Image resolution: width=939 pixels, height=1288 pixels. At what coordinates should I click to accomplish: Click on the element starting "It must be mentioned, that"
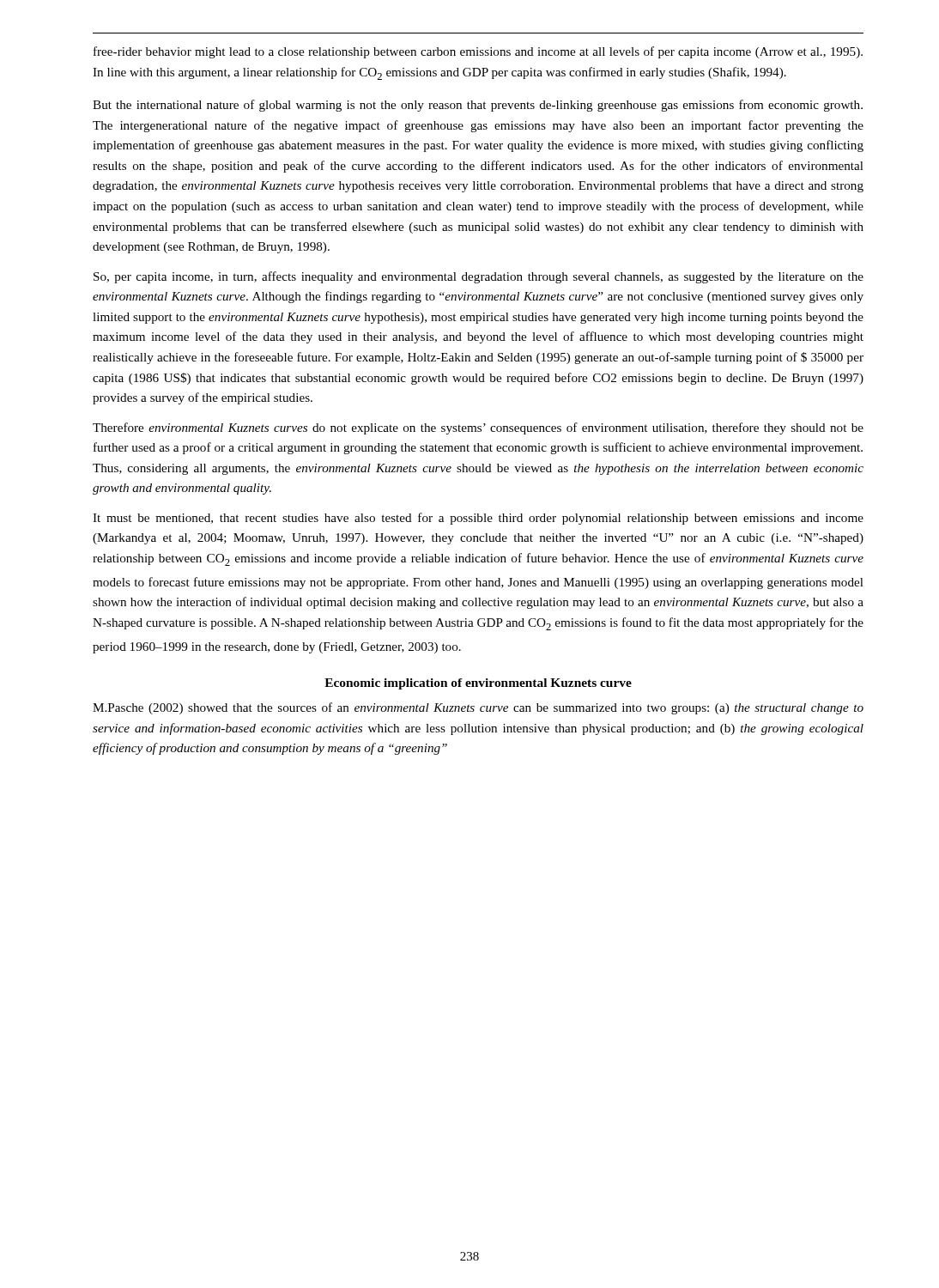pos(478,581)
